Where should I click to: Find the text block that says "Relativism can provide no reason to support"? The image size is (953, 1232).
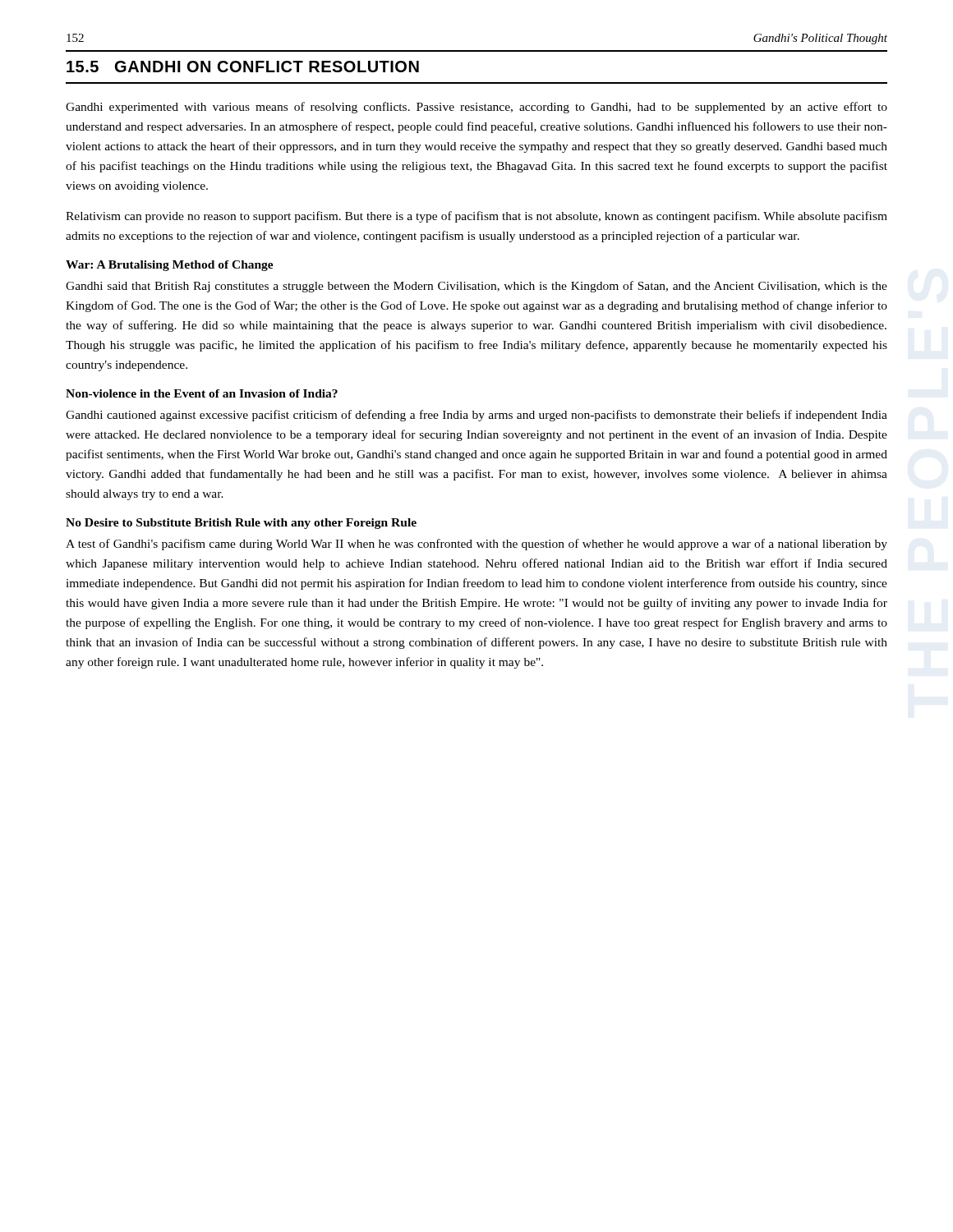[x=476, y=226]
